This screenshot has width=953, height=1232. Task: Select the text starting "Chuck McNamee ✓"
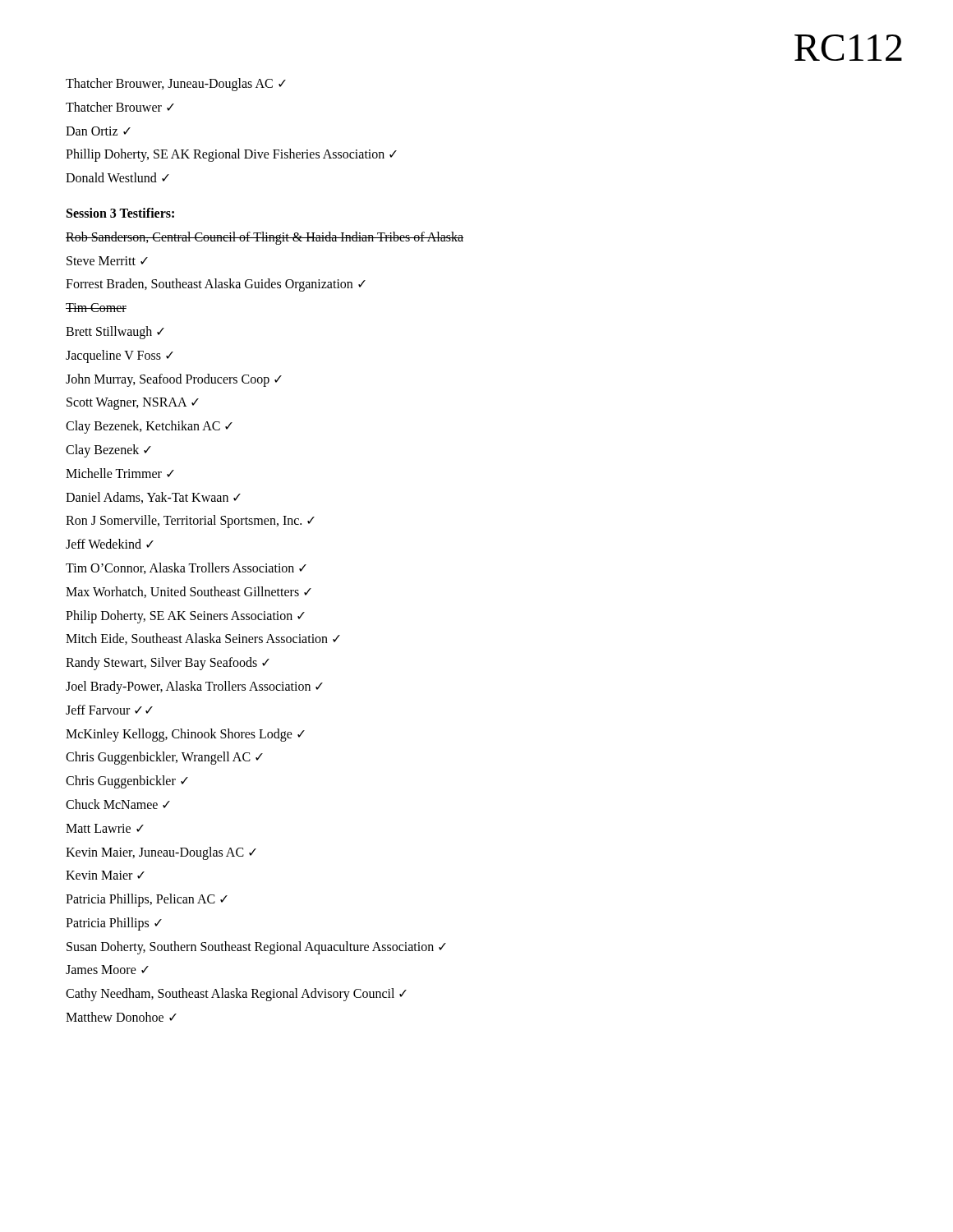point(119,804)
